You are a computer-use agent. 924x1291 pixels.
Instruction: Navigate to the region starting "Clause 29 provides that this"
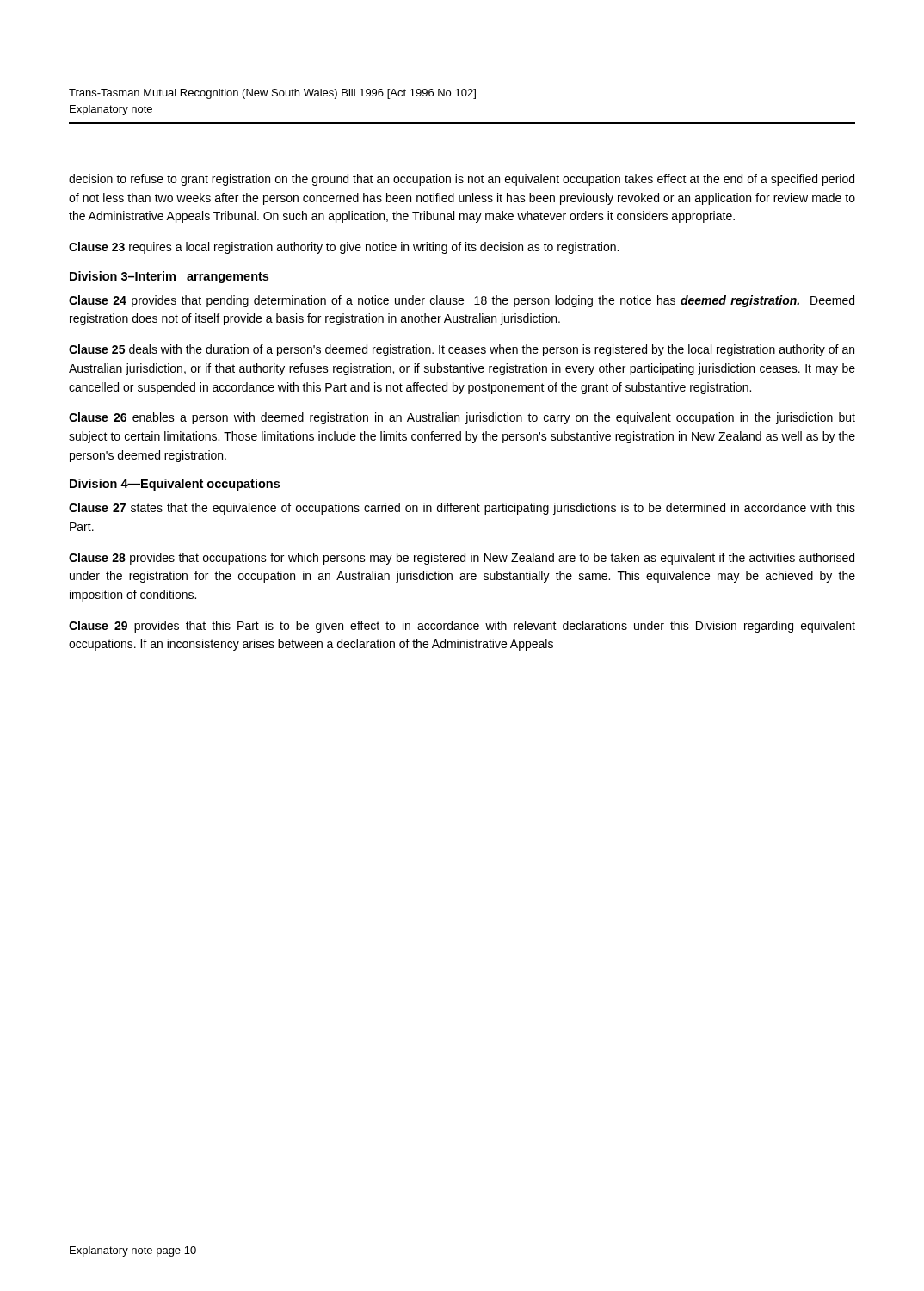[462, 635]
